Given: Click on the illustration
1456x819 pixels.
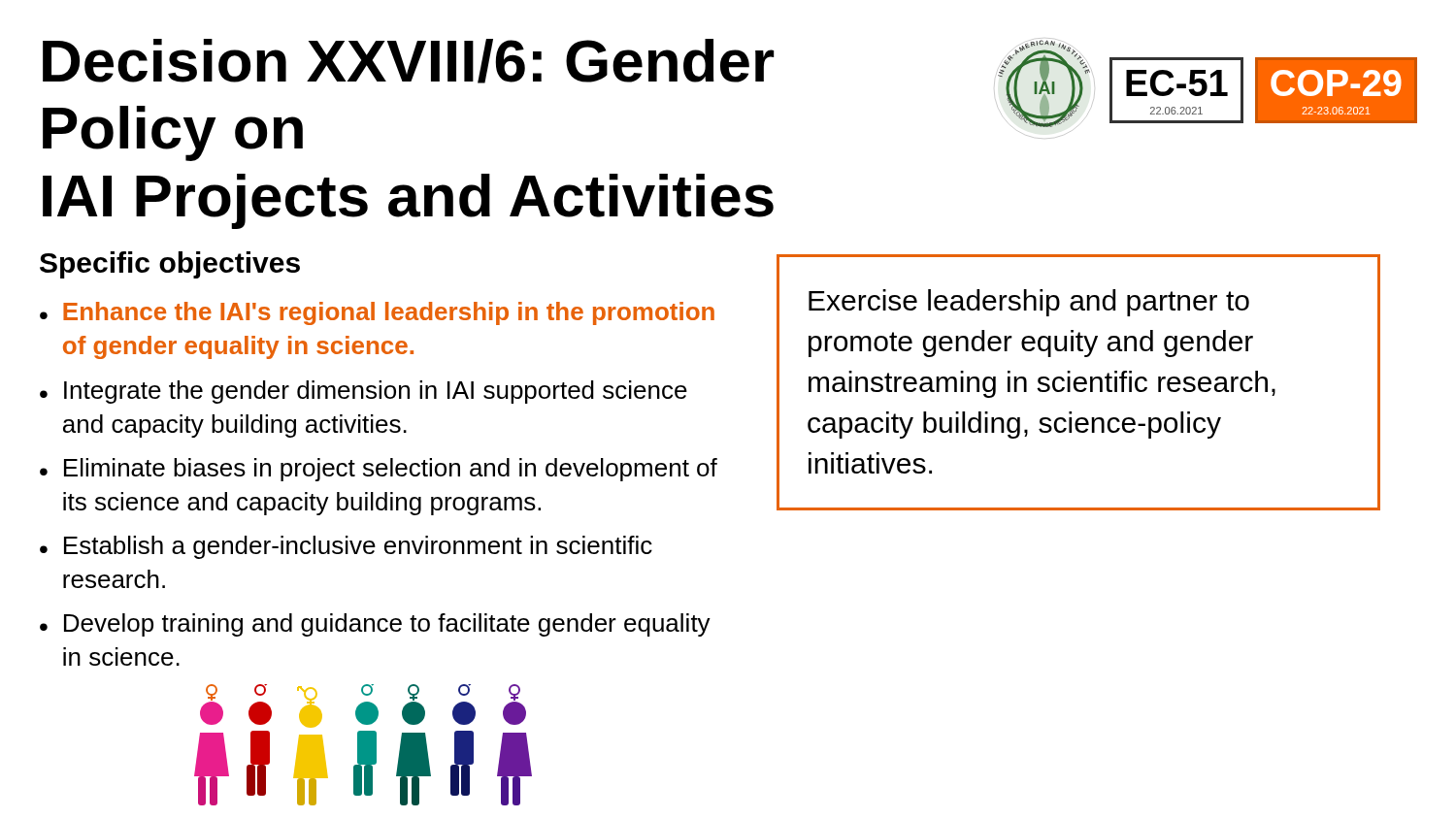Looking at the screenshot, I should (379, 747).
